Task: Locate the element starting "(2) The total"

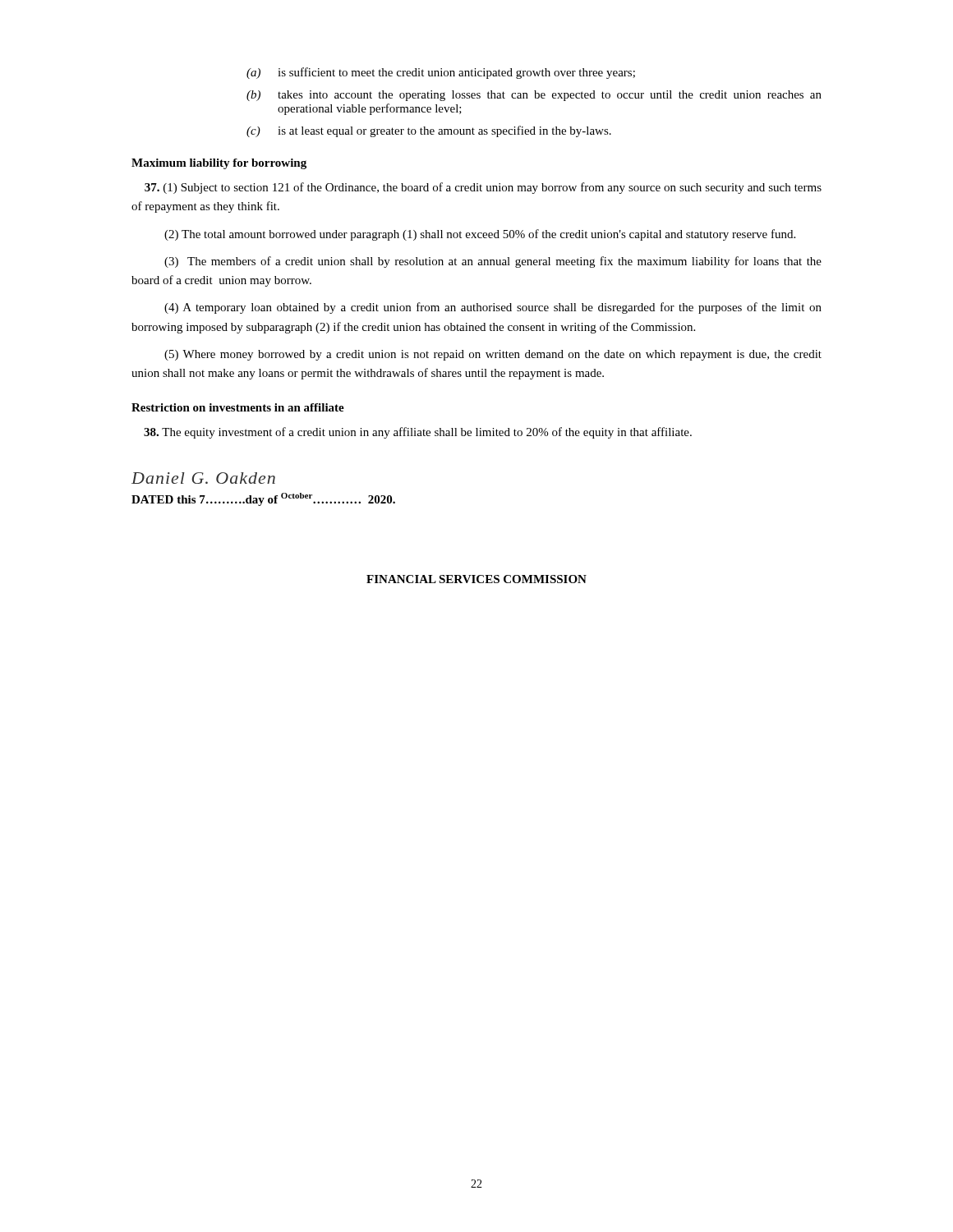Action: click(480, 234)
